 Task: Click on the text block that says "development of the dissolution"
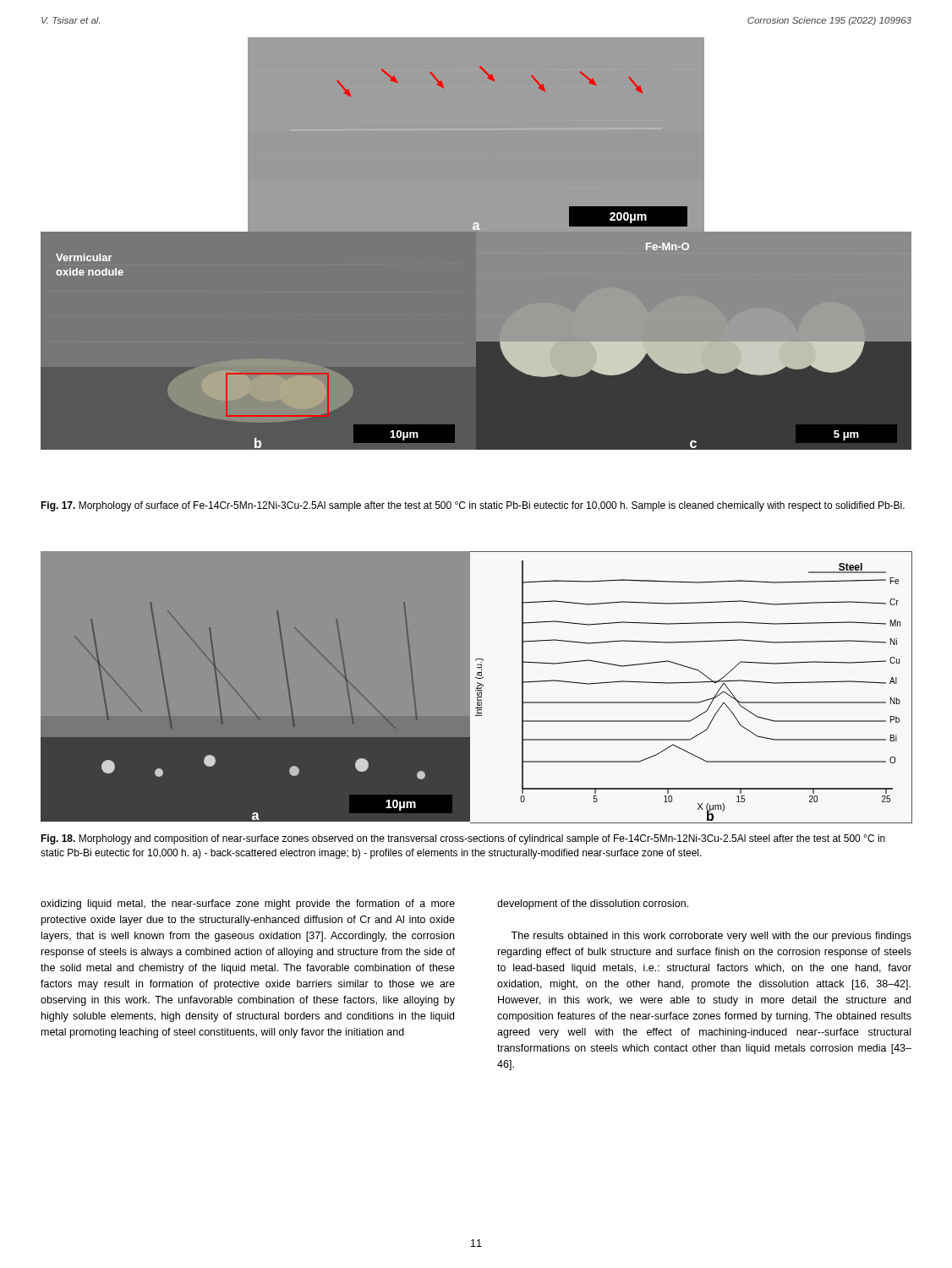(704, 984)
